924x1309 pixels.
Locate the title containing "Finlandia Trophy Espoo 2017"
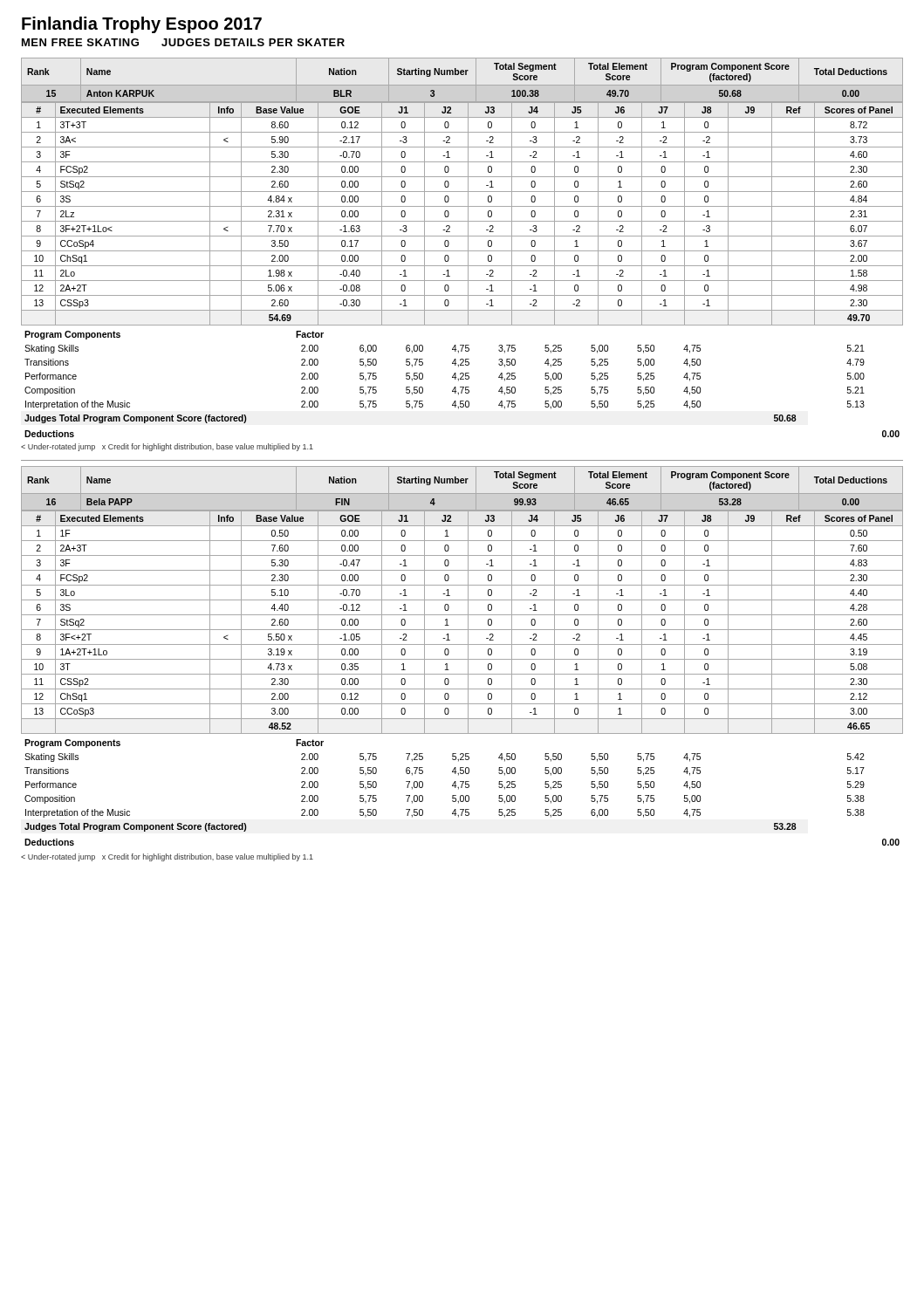pyautogui.click(x=142, y=24)
